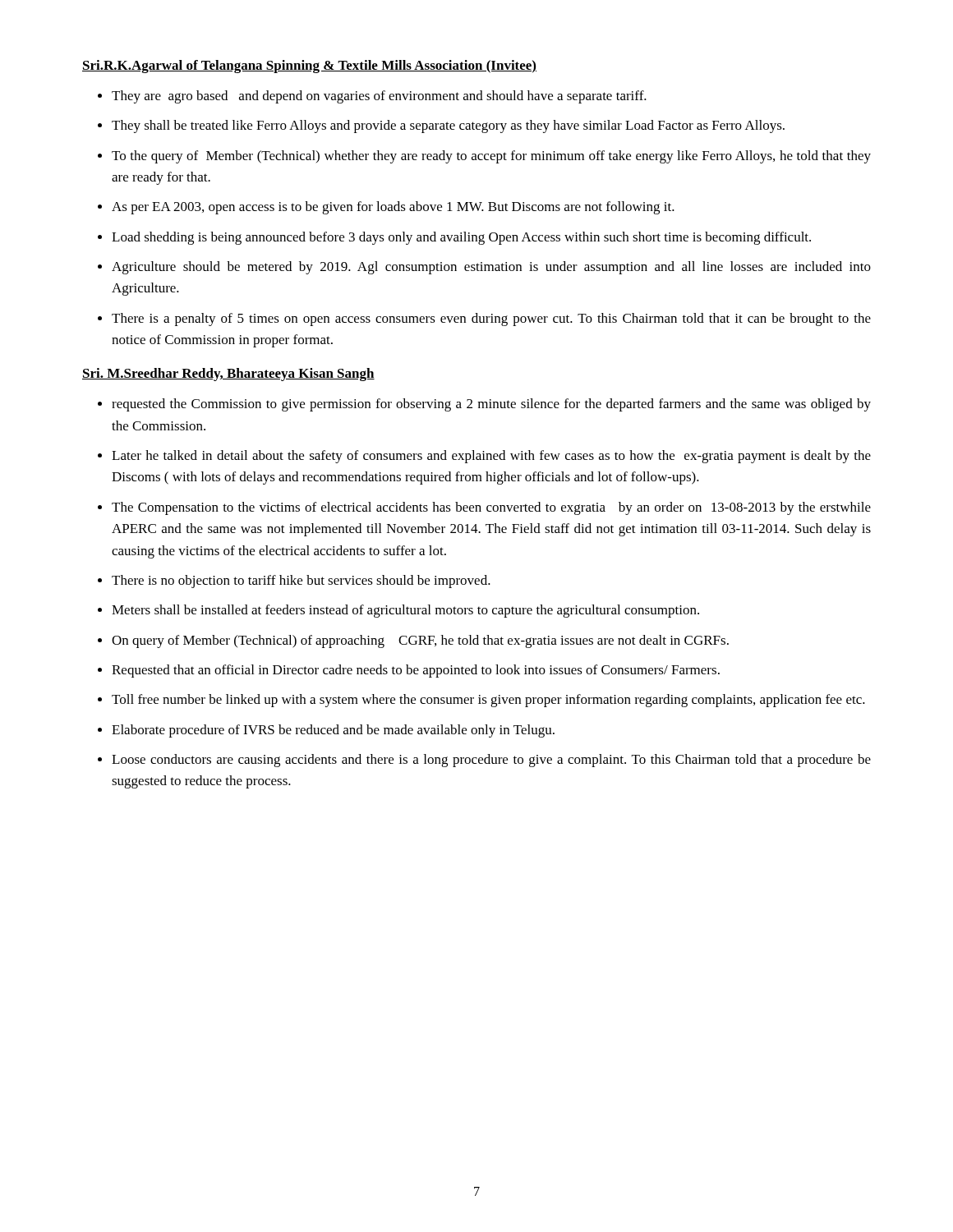Viewport: 953px width, 1232px height.
Task: Find the block on this page that starts "The Compensation to the victims"
Action: [491, 529]
